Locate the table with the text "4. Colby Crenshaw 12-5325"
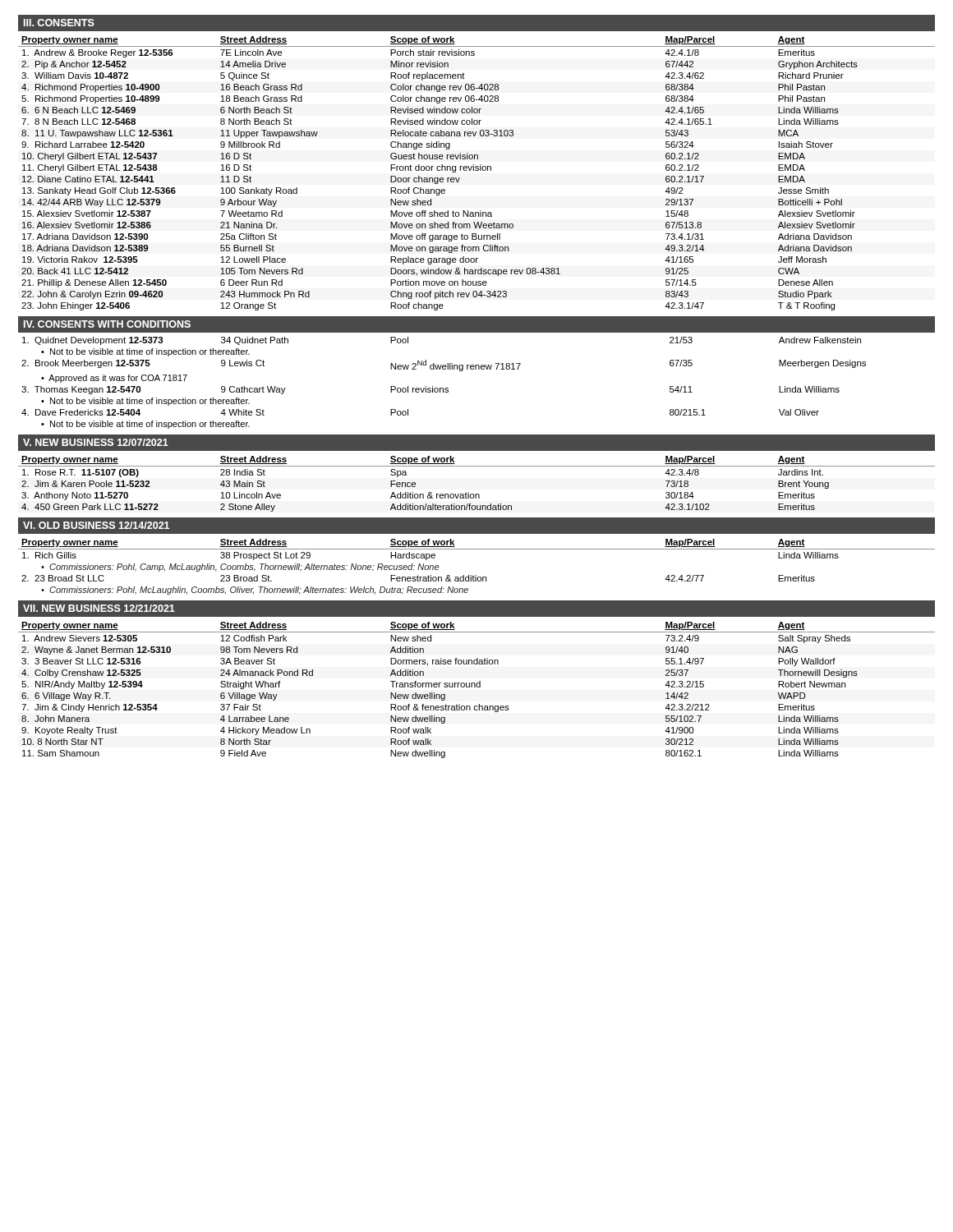The height and width of the screenshot is (1232, 953). [x=476, y=689]
